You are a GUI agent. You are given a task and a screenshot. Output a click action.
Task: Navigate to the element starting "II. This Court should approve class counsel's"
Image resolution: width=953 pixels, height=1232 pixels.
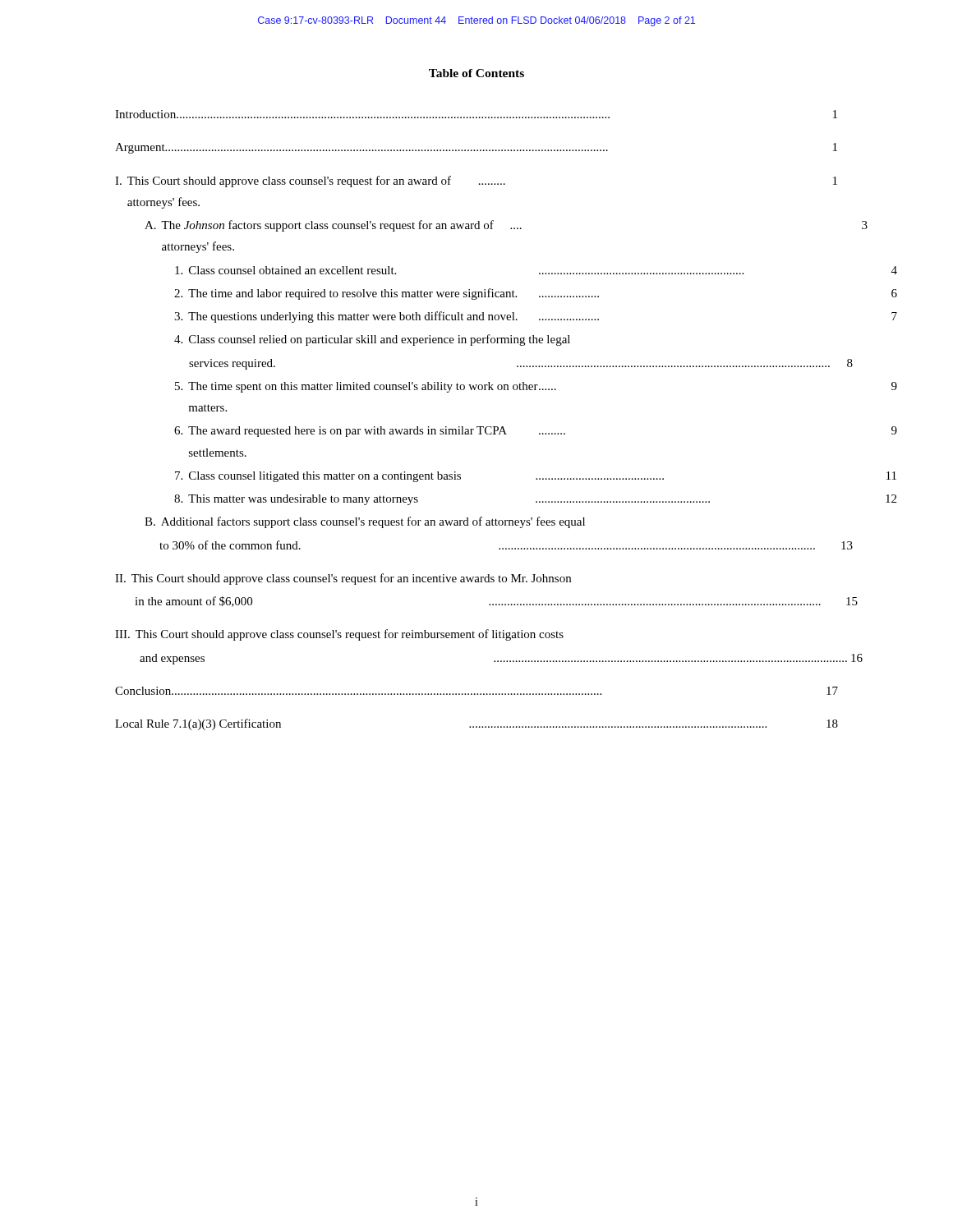coord(476,590)
